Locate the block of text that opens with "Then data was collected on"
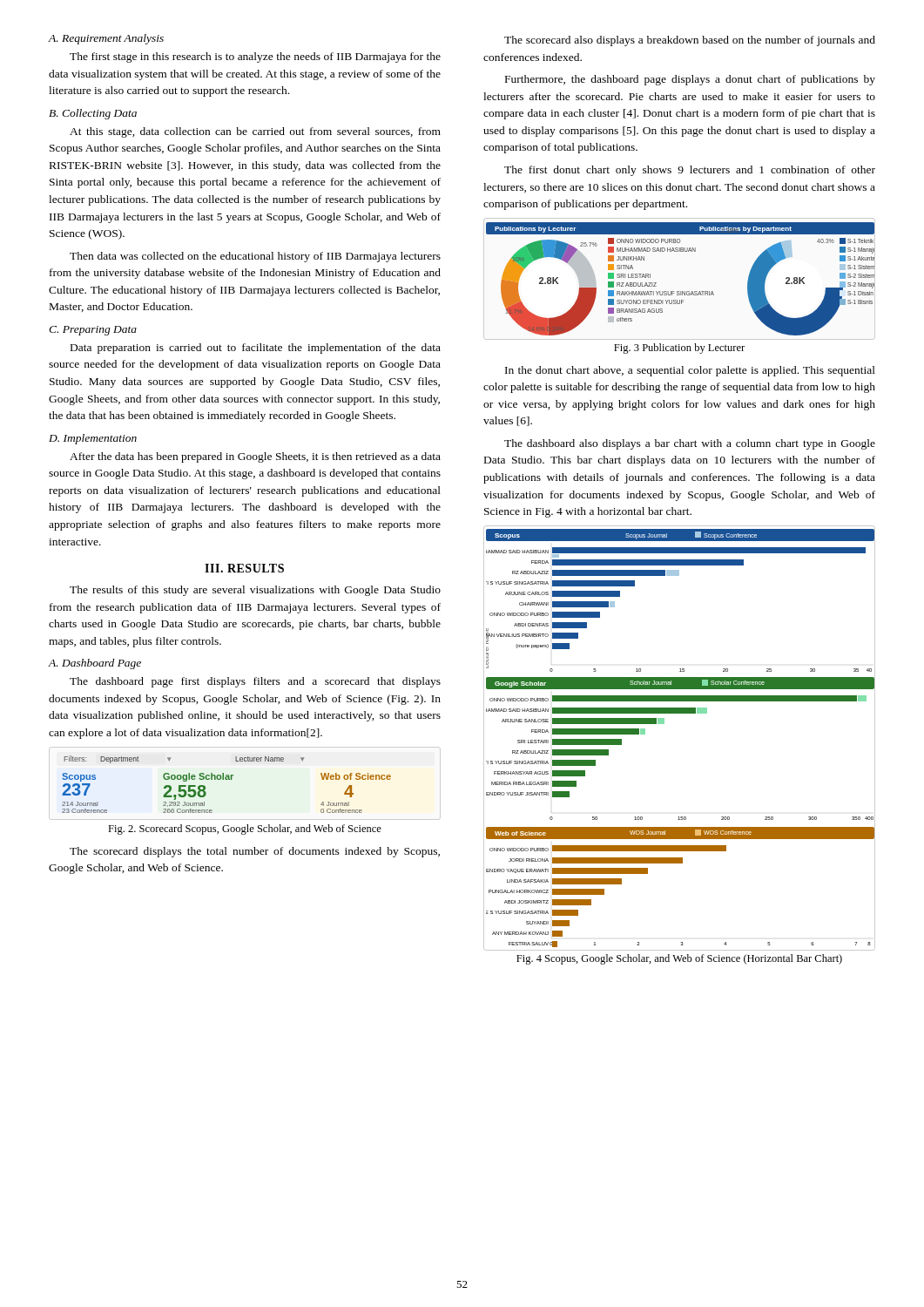This screenshot has height=1307, width=924. point(245,281)
